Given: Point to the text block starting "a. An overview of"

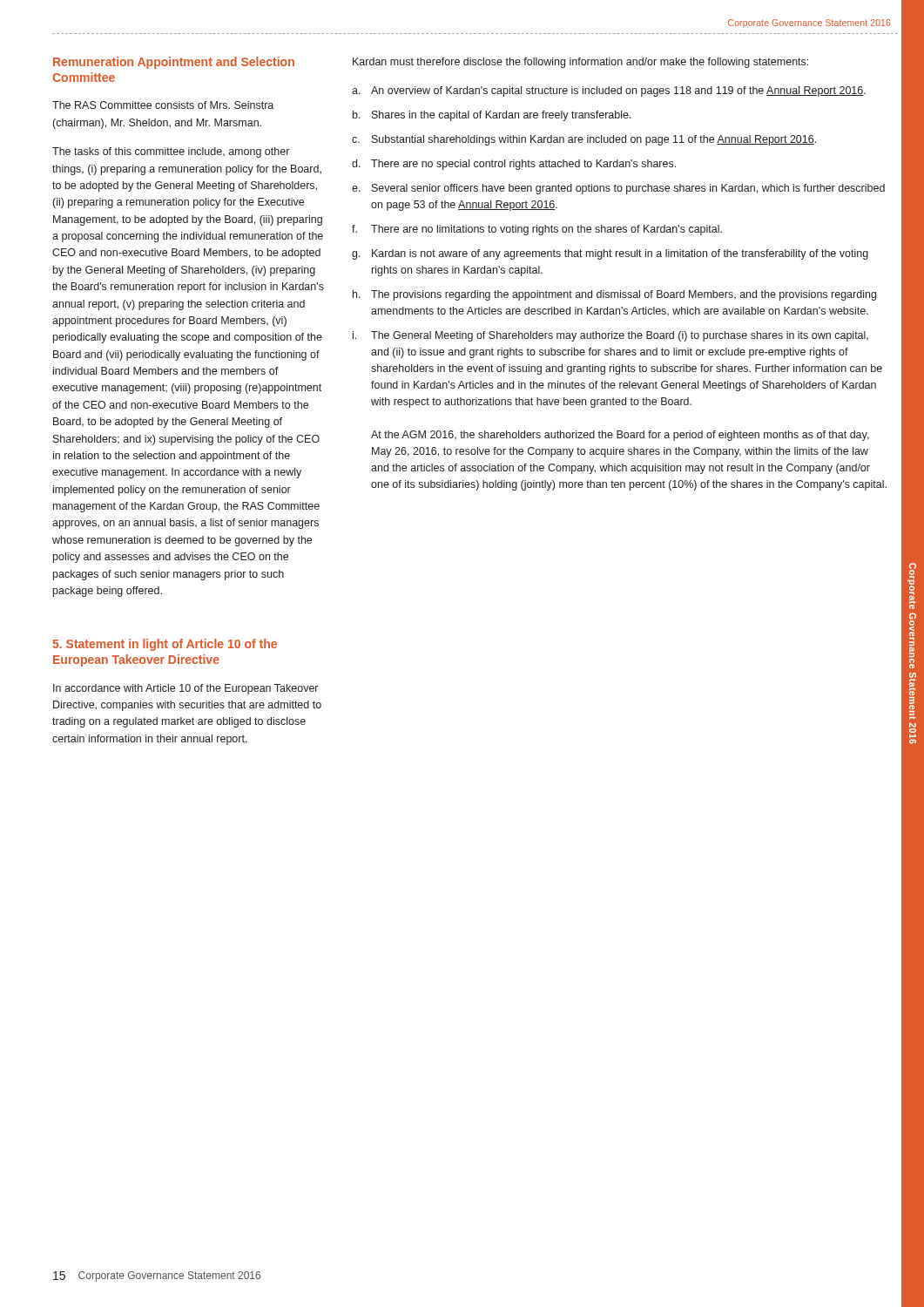Looking at the screenshot, I should tap(620, 91).
